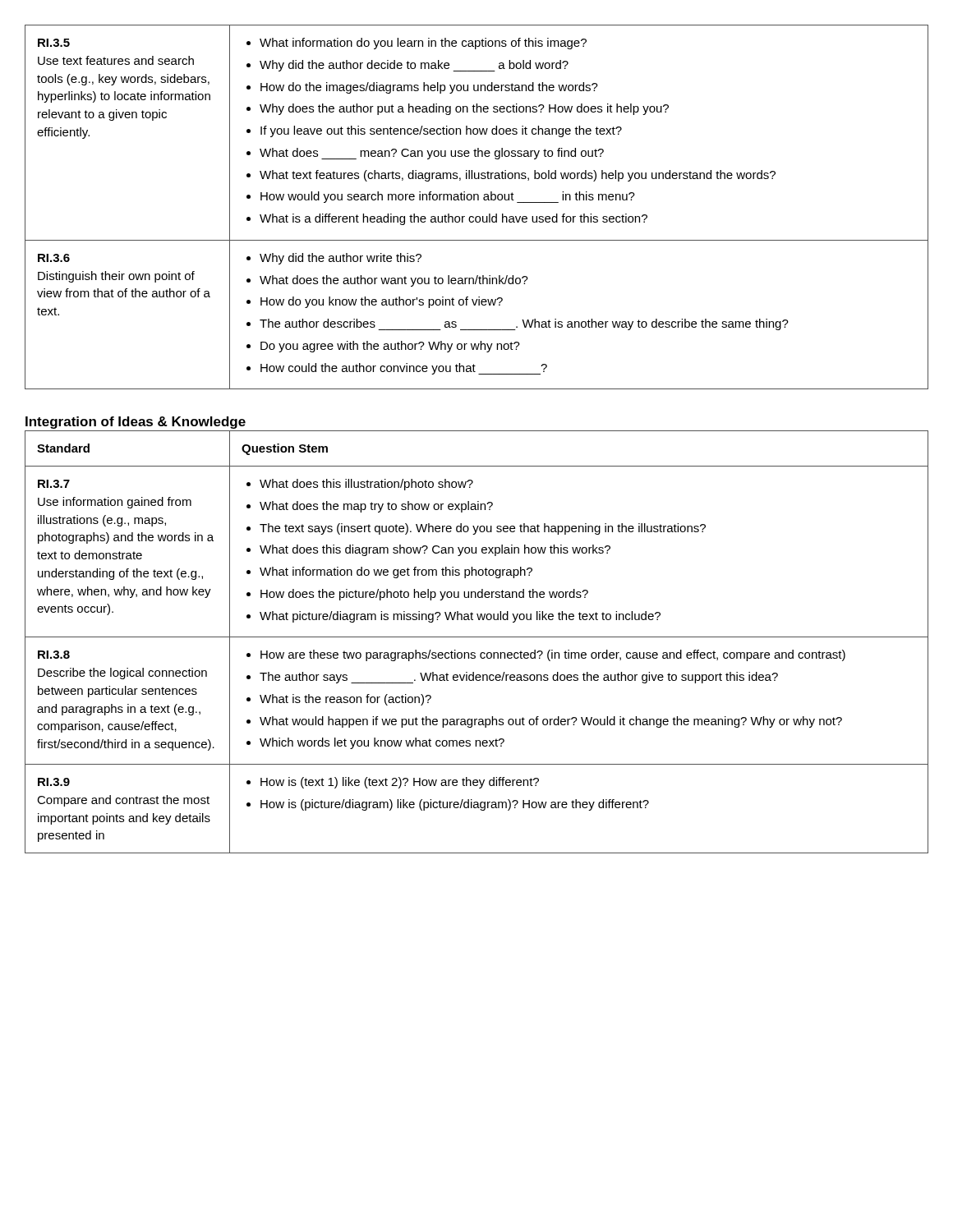Select the table that reads "Why did the author"
Image resolution: width=953 pixels, height=1232 pixels.
click(x=476, y=207)
